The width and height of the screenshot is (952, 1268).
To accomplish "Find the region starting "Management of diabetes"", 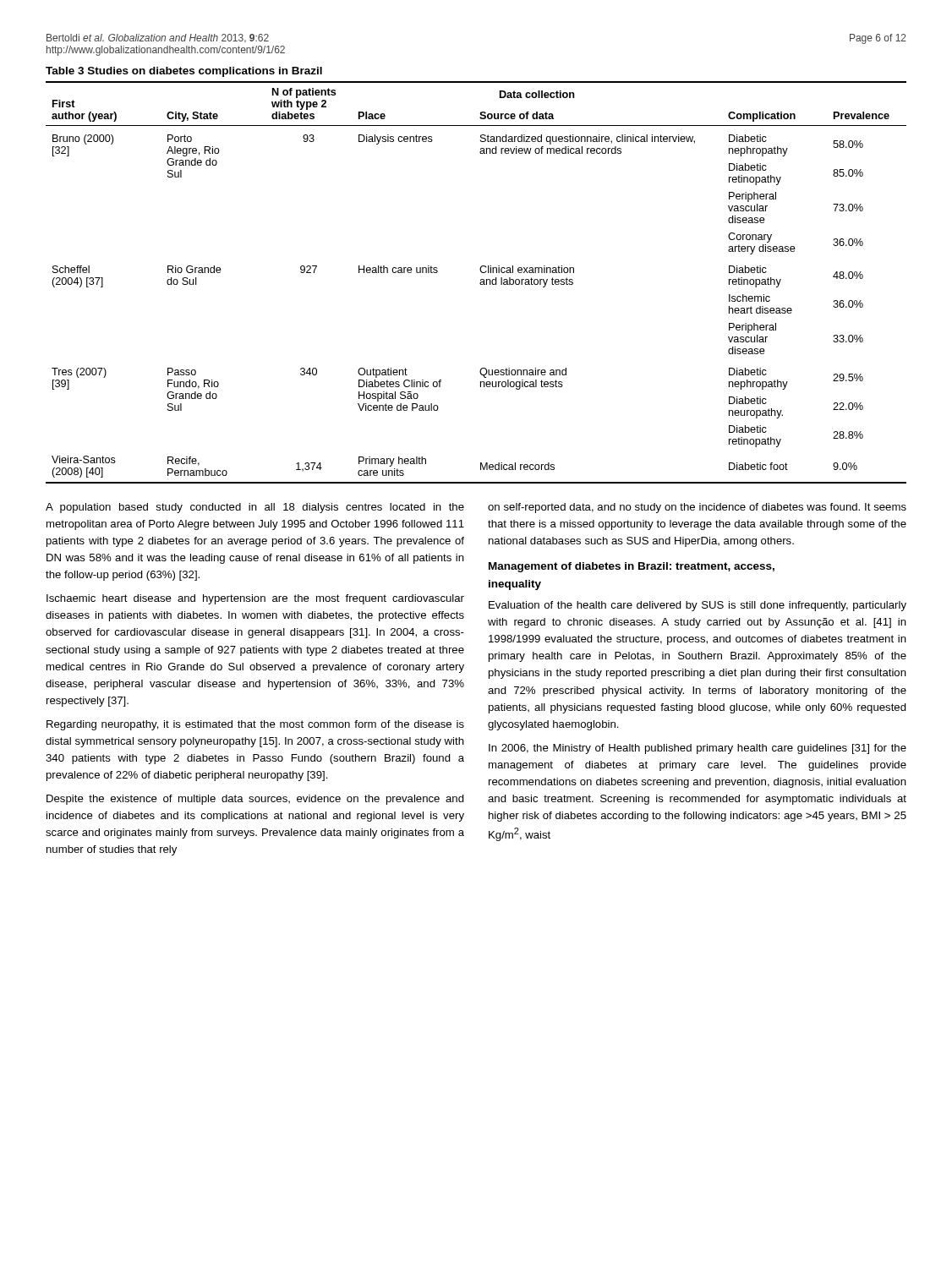I will coord(632,575).
